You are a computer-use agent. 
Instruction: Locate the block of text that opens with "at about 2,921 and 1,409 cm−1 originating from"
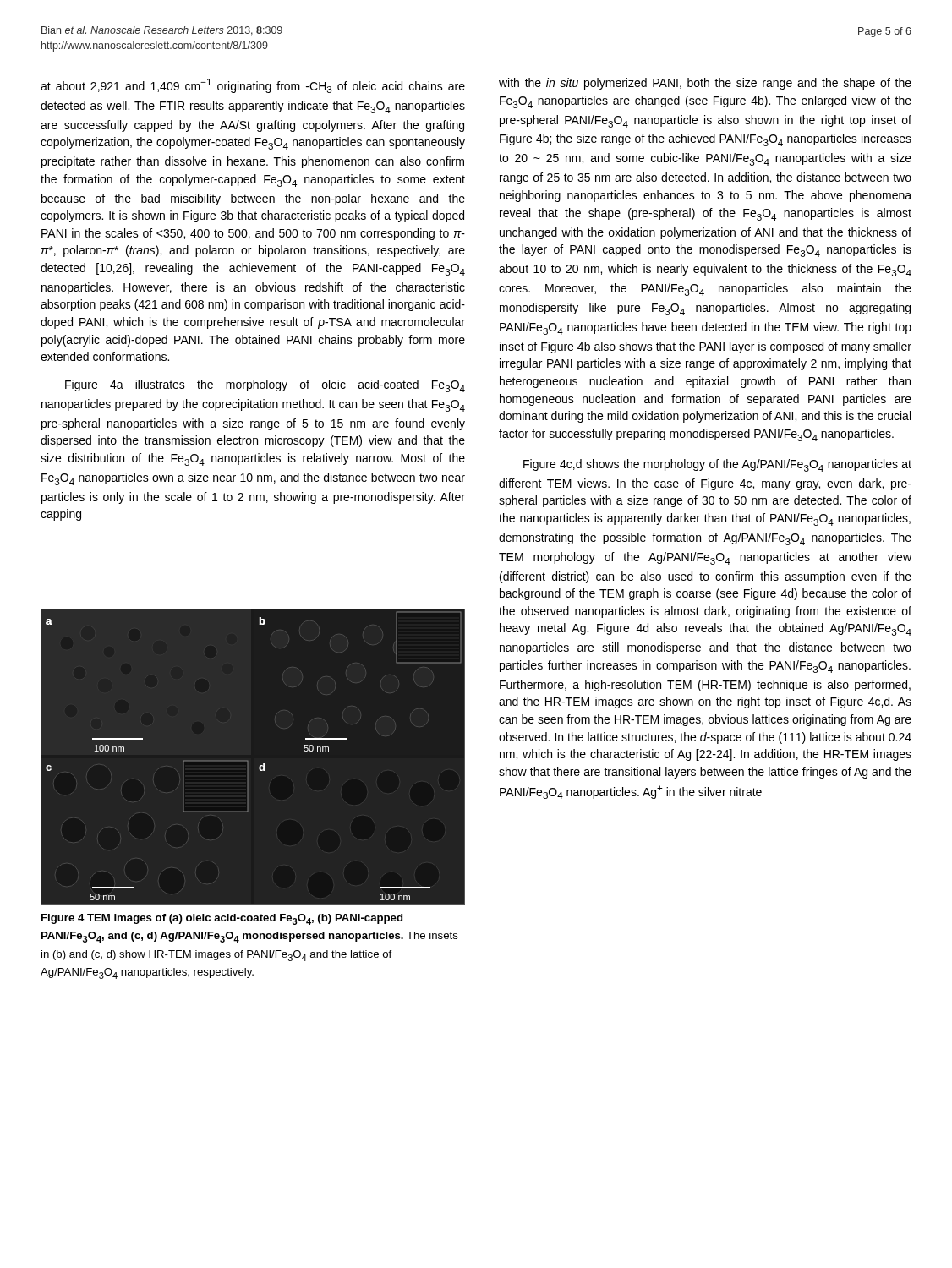253,220
